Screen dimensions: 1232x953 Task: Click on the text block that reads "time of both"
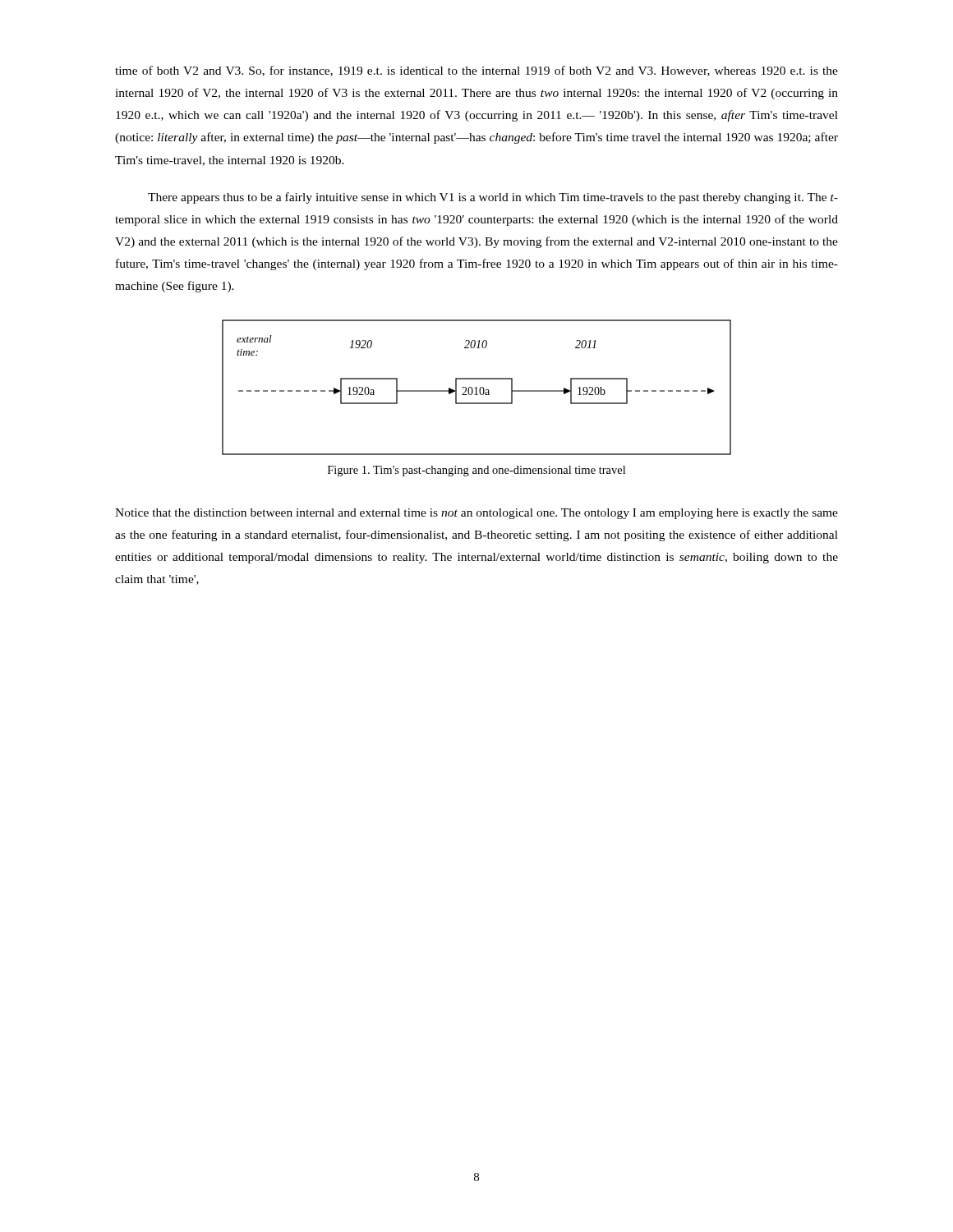(476, 71)
